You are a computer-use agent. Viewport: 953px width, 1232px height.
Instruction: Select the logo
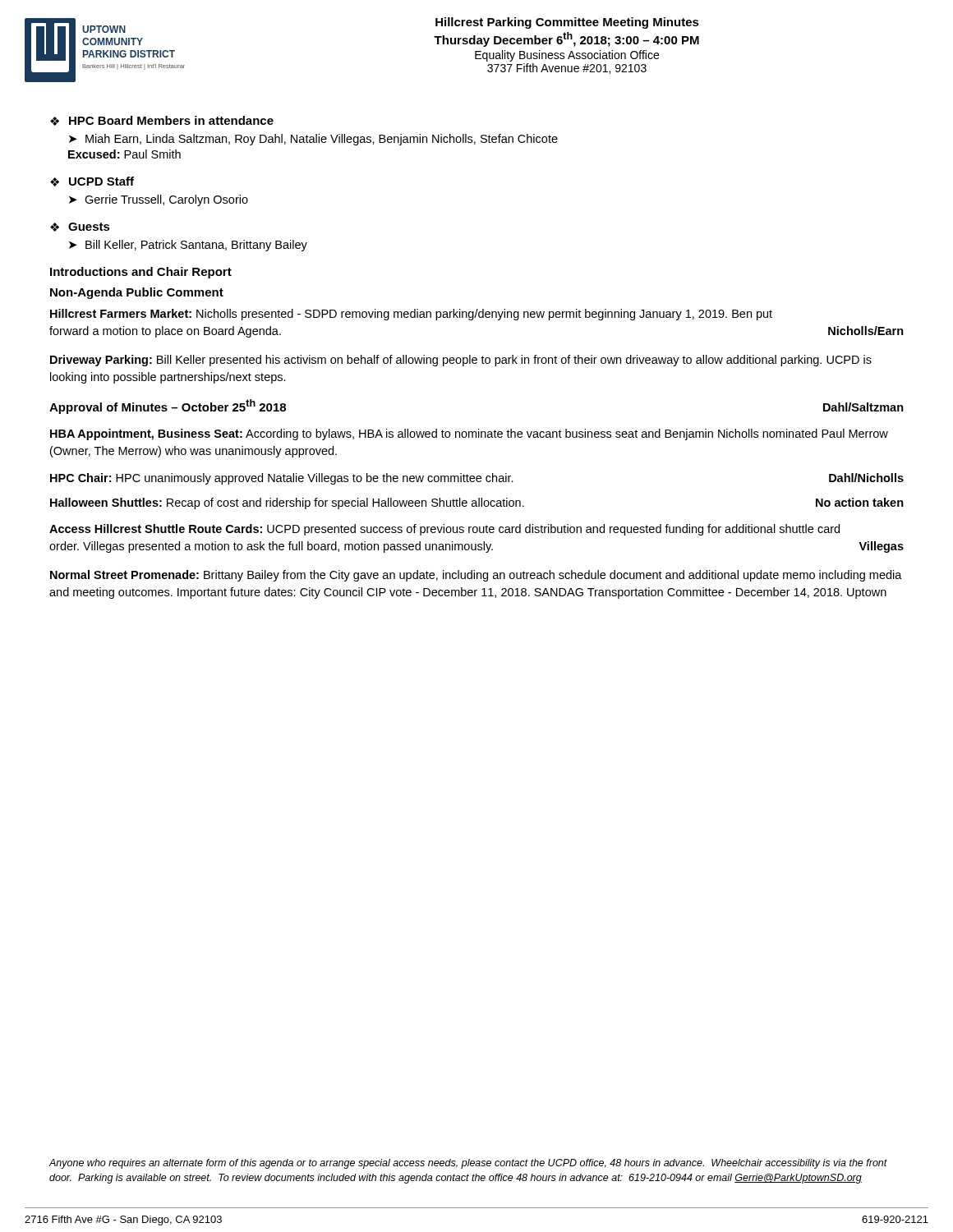[x=107, y=50]
